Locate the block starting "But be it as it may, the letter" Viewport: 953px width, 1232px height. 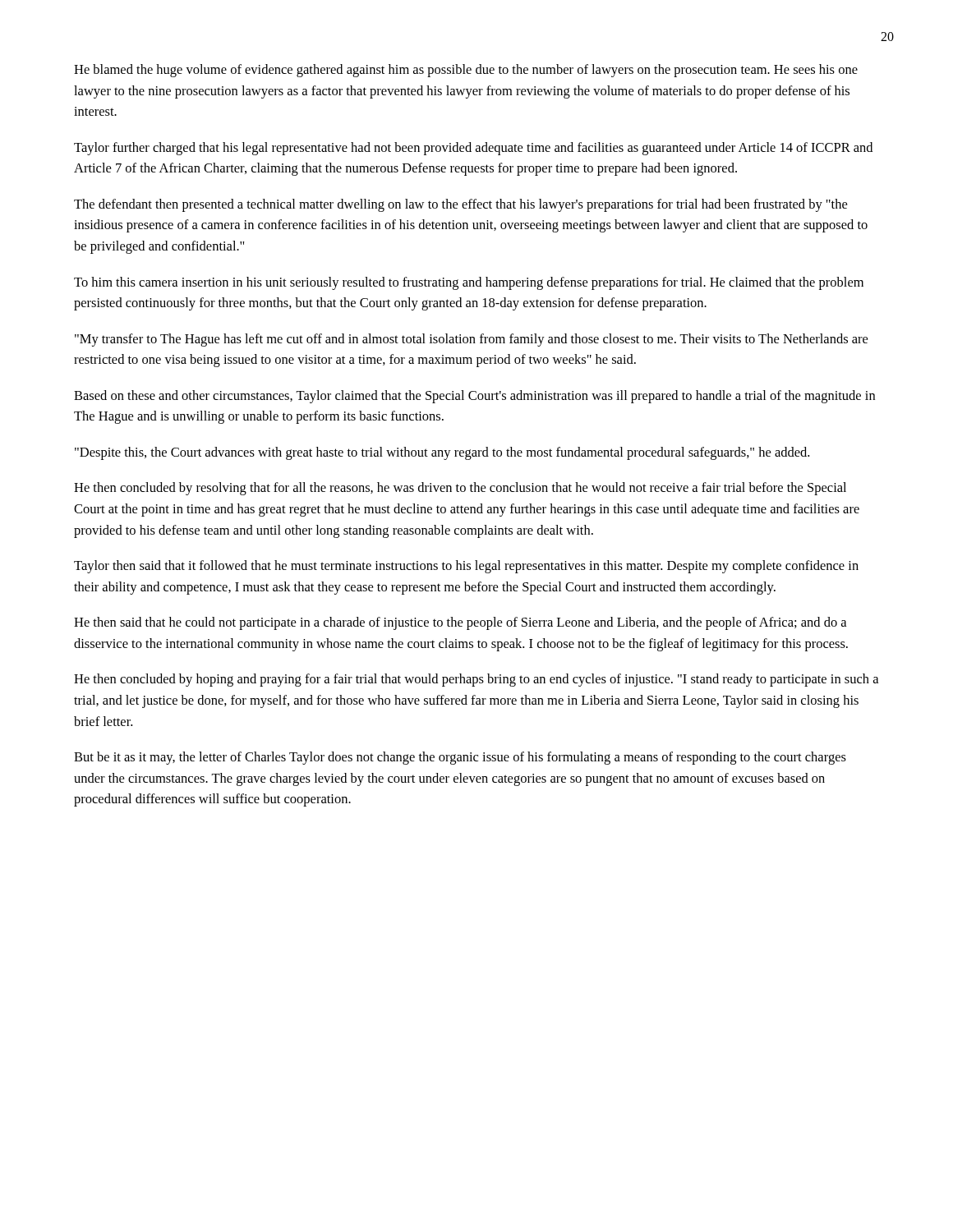460,778
